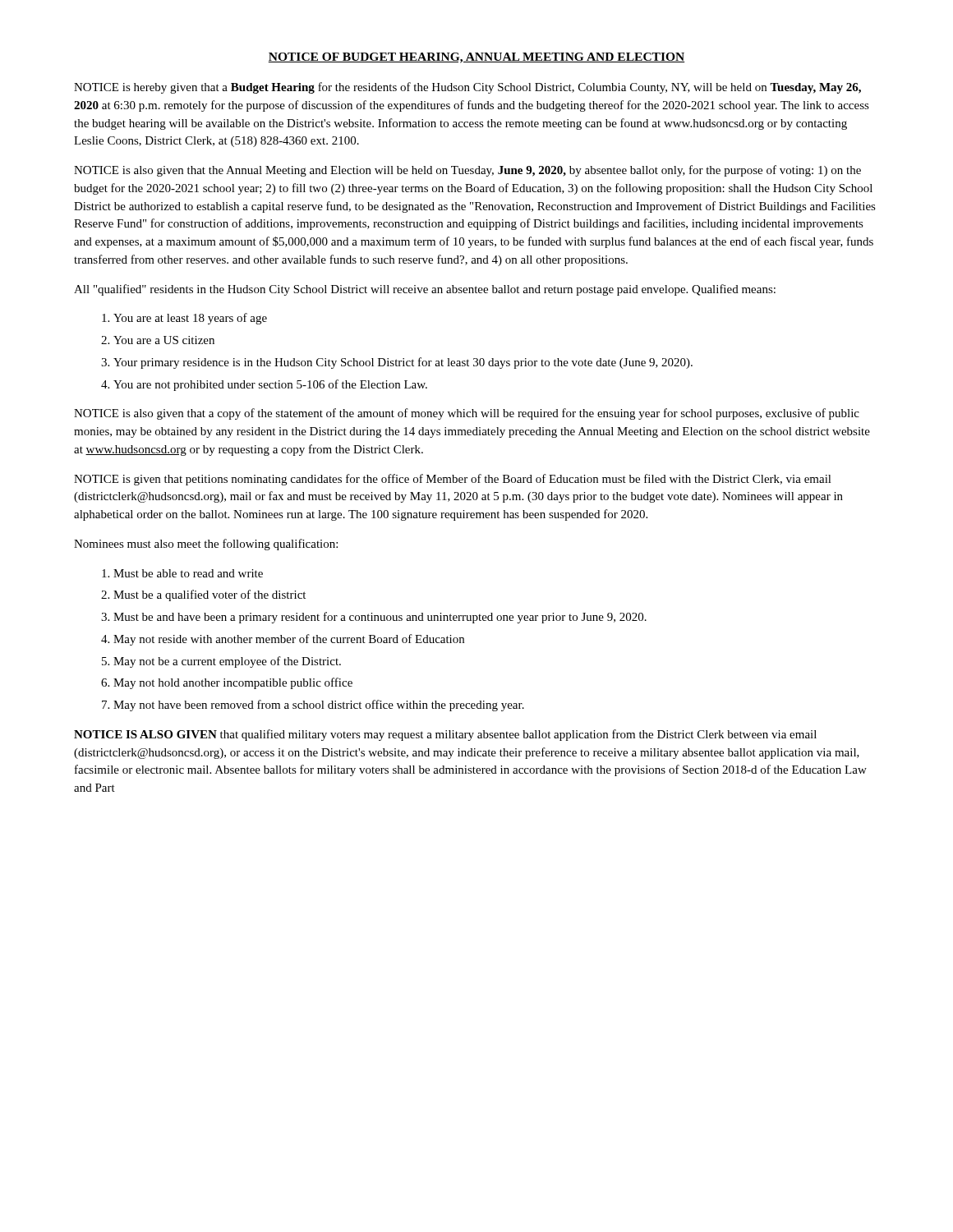Click on the list item containing "You are not prohibited under section"

pyautogui.click(x=270, y=385)
